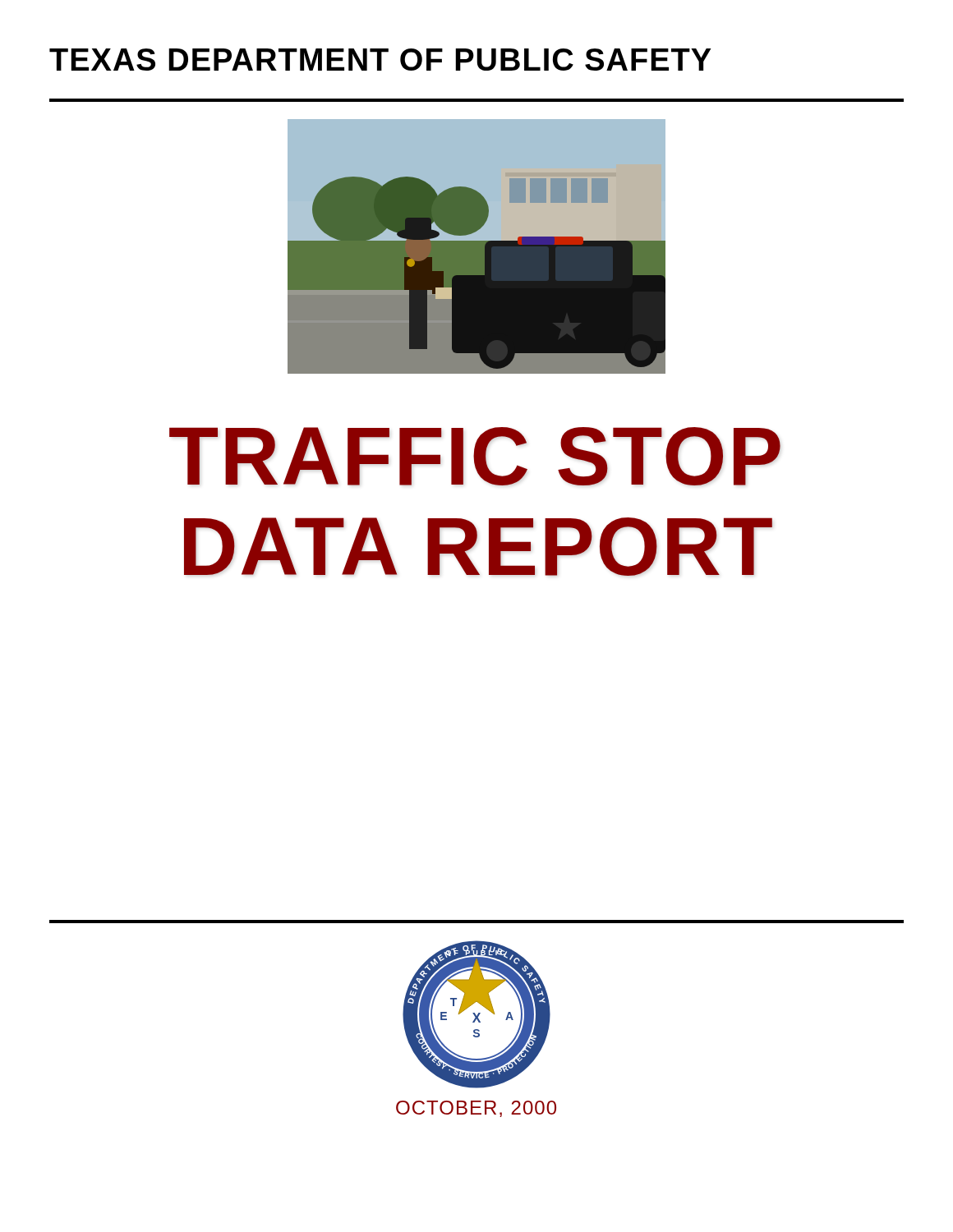Navigate to the text block starting "OCTOBER, 2000"

(x=476, y=1108)
